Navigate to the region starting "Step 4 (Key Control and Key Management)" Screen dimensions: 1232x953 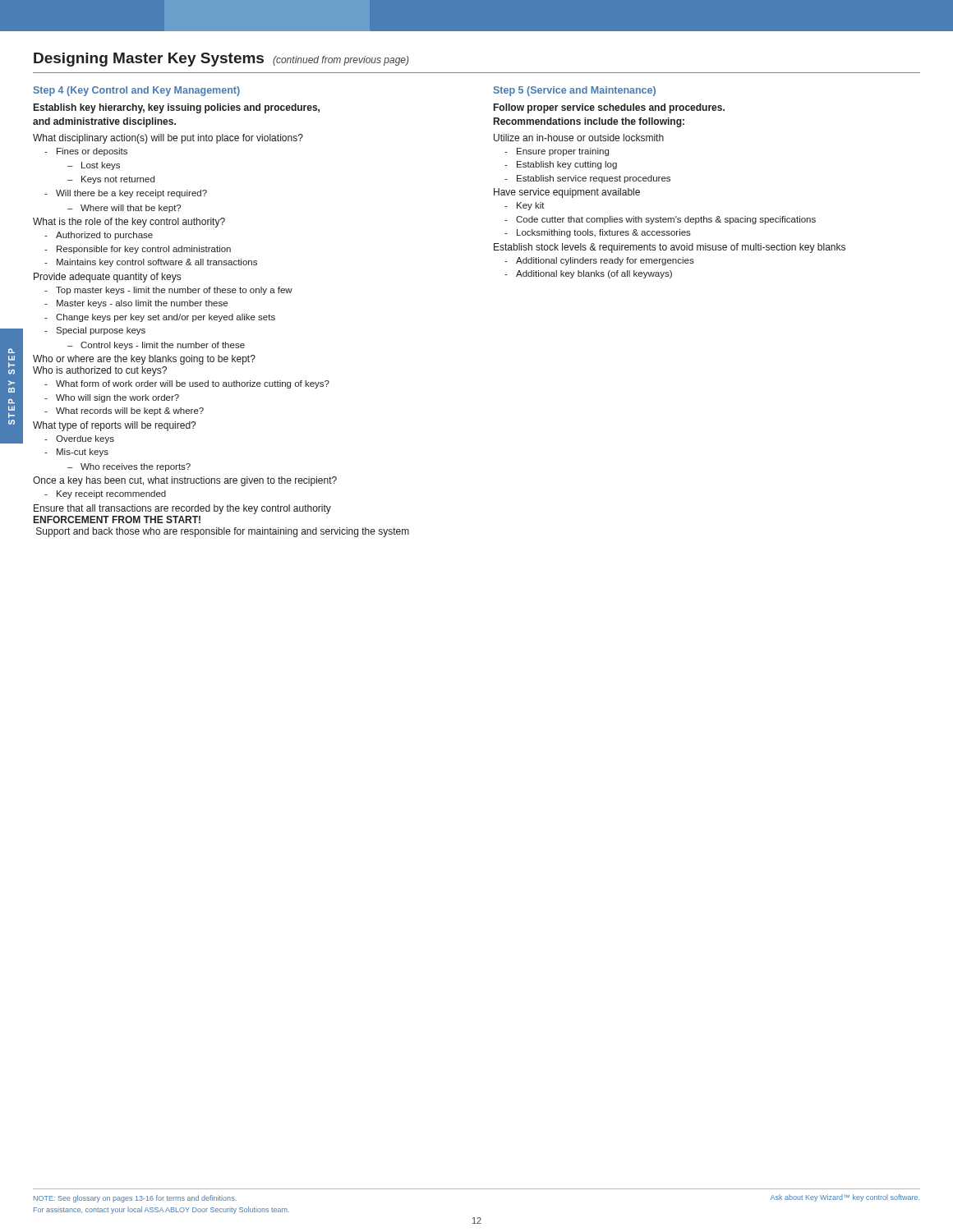136,90
